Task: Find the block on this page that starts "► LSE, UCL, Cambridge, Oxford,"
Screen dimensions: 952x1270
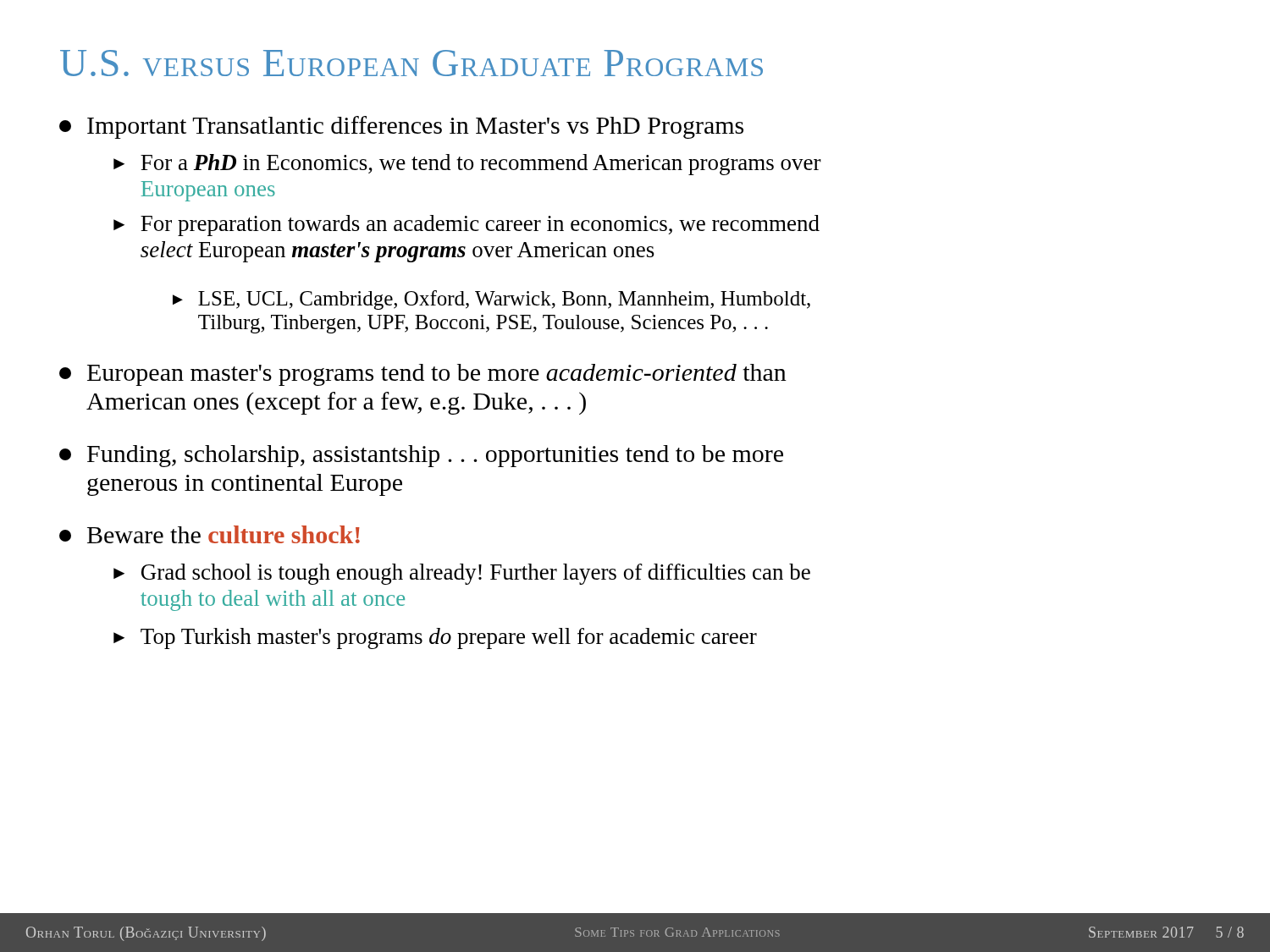Action: point(490,311)
